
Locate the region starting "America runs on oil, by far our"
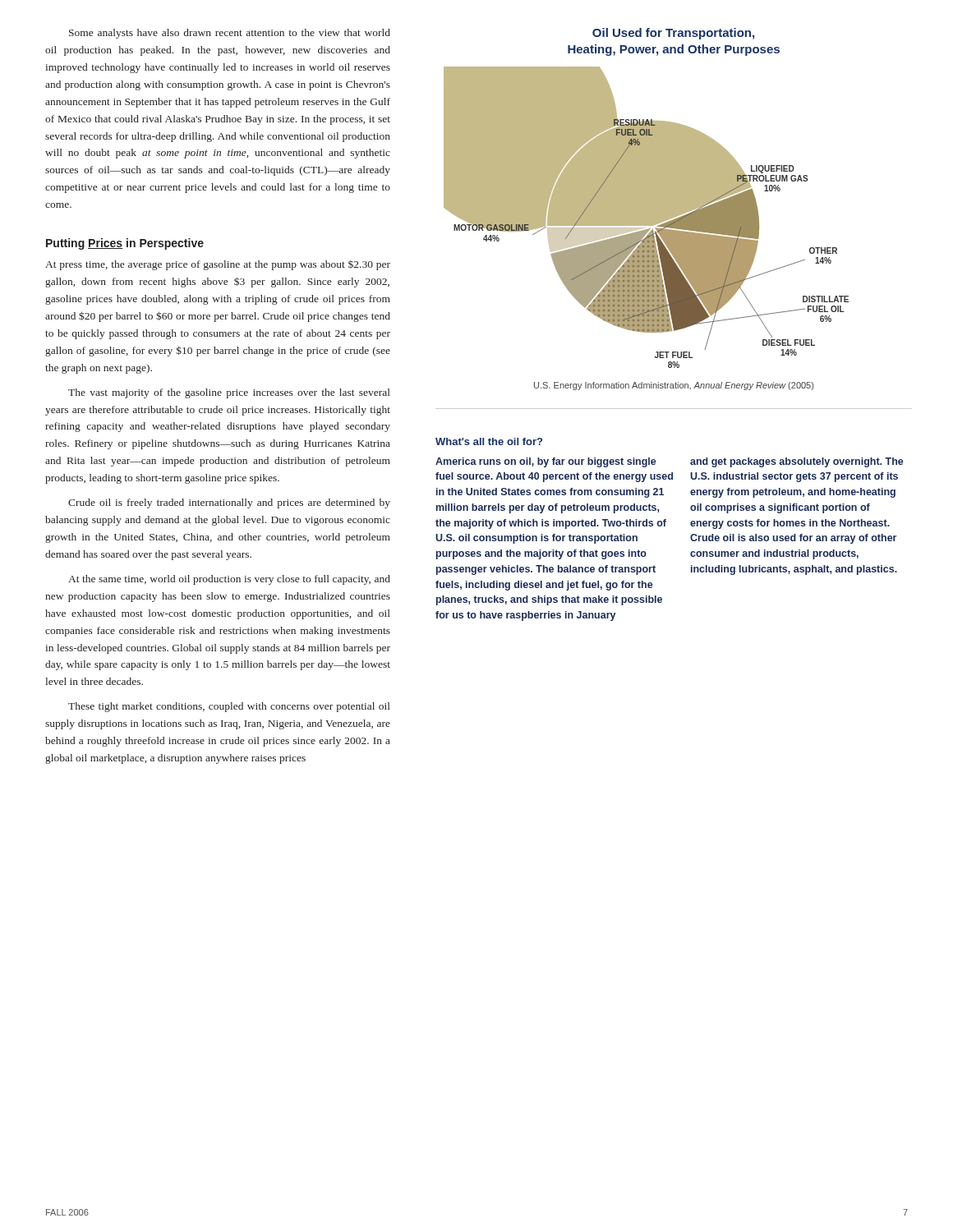tap(555, 538)
